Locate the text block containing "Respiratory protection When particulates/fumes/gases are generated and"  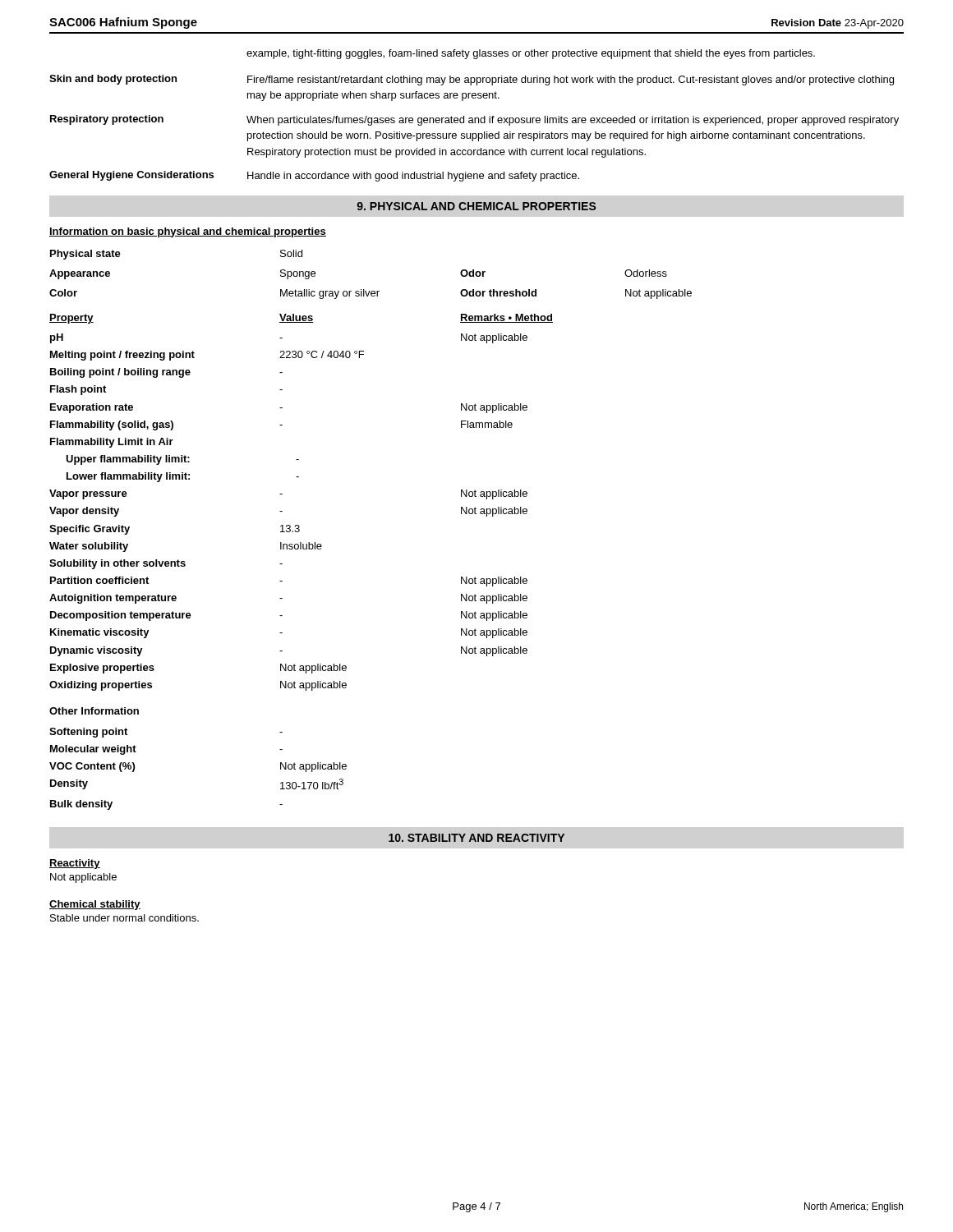[x=476, y=135]
